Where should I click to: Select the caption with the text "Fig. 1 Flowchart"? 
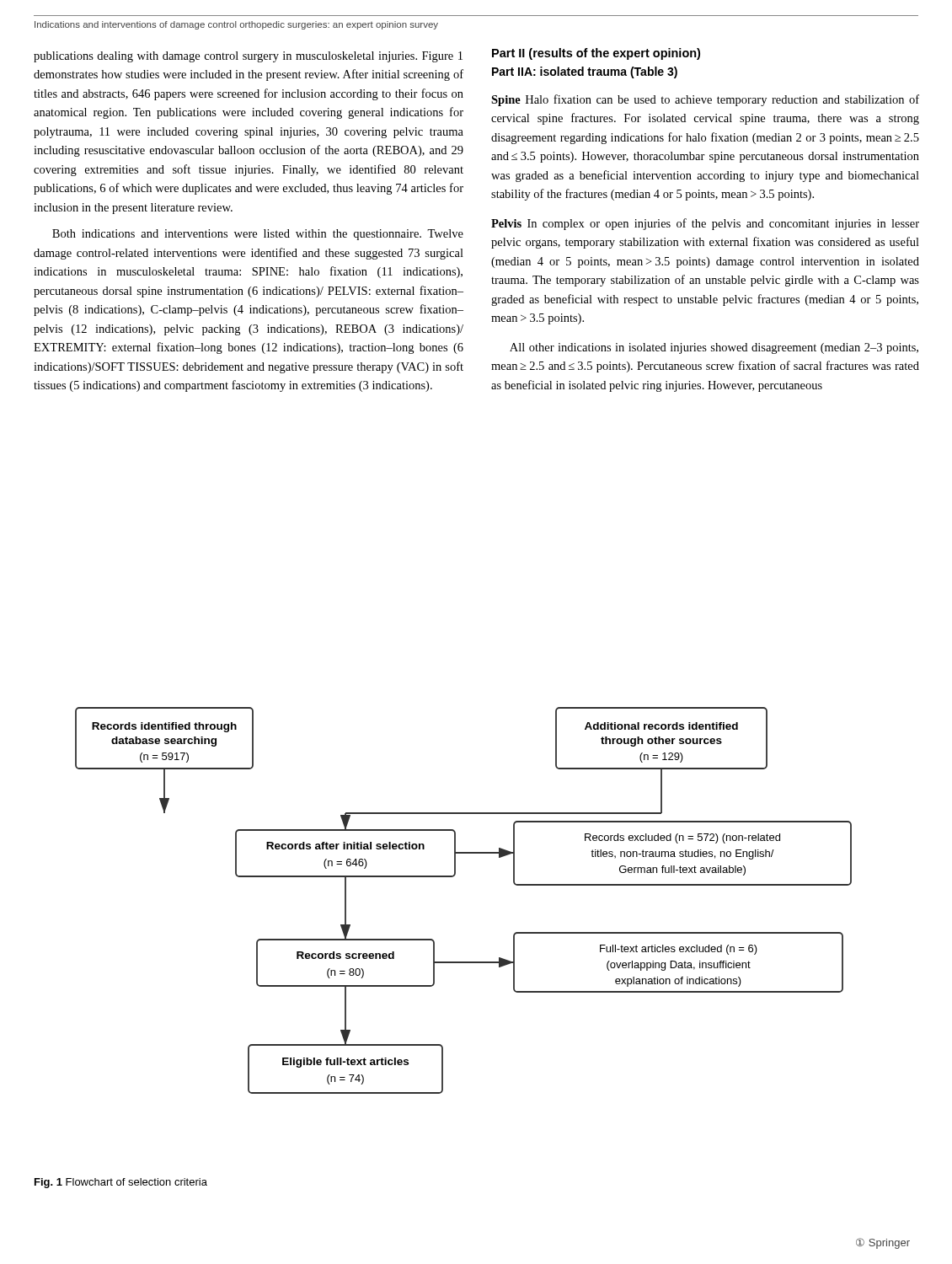pyautogui.click(x=120, y=1182)
